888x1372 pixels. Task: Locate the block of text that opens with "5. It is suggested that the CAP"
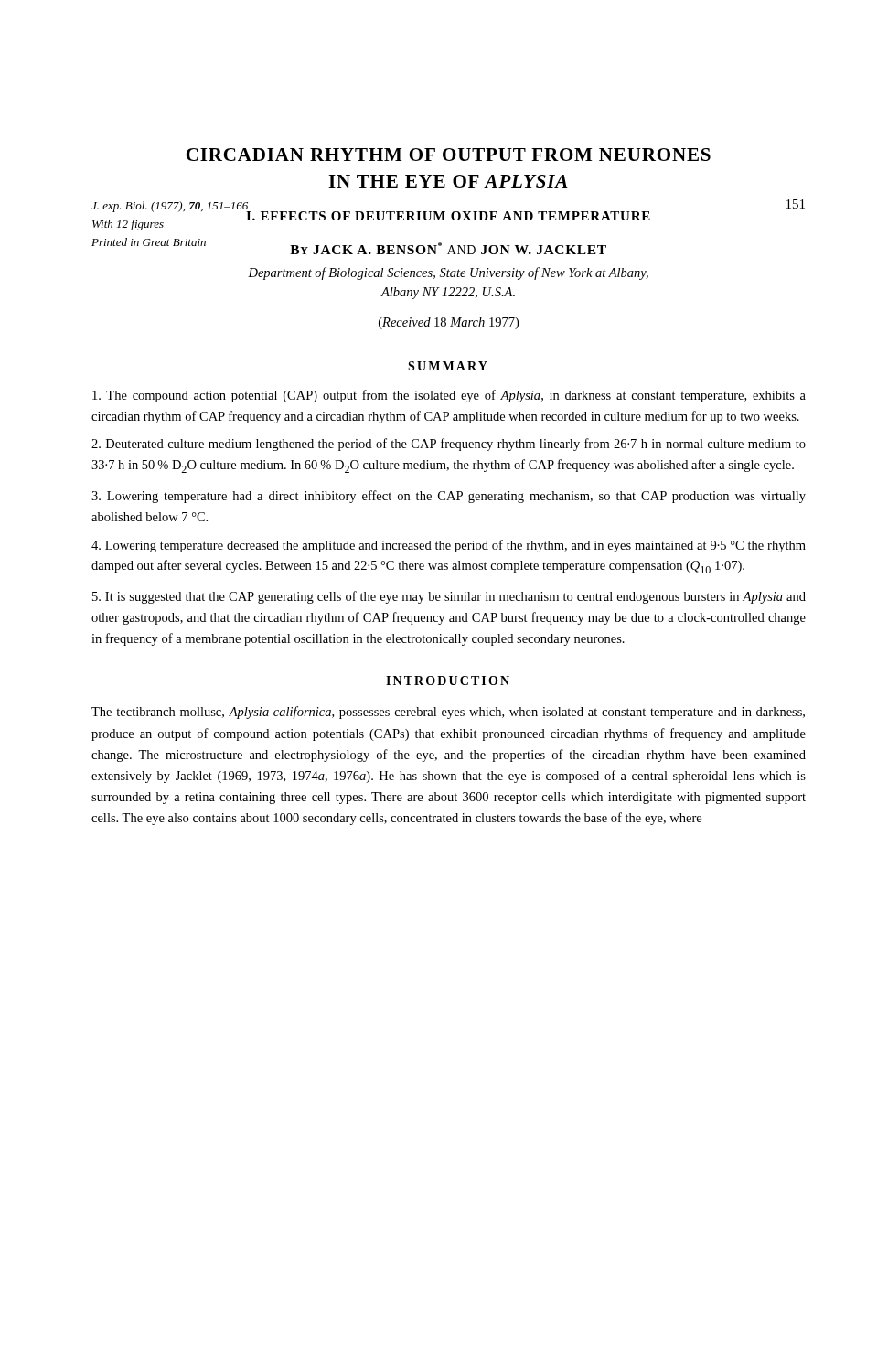[x=449, y=617]
